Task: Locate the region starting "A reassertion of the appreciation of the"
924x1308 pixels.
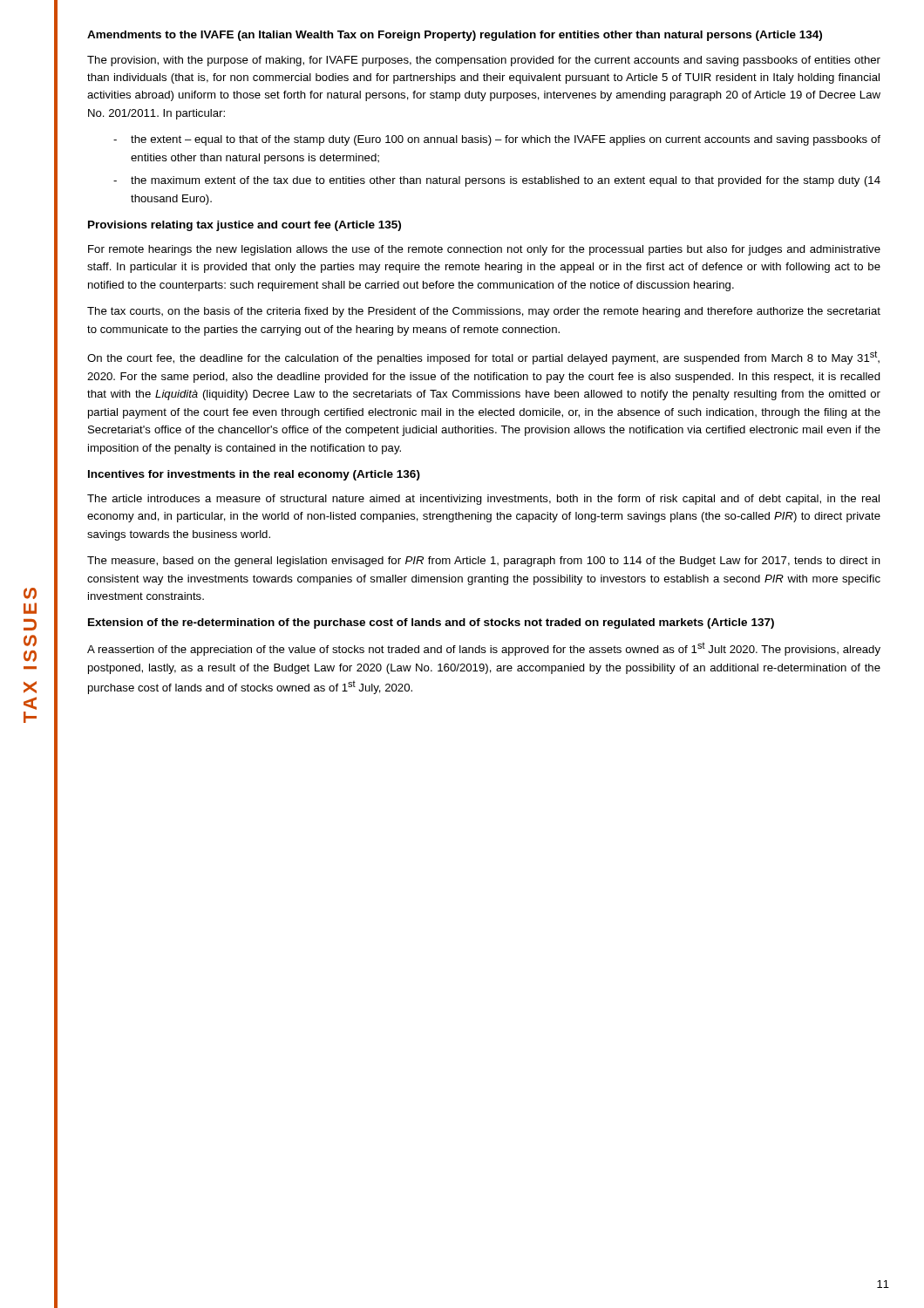Action: pyautogui.click(x=484, y=667)
